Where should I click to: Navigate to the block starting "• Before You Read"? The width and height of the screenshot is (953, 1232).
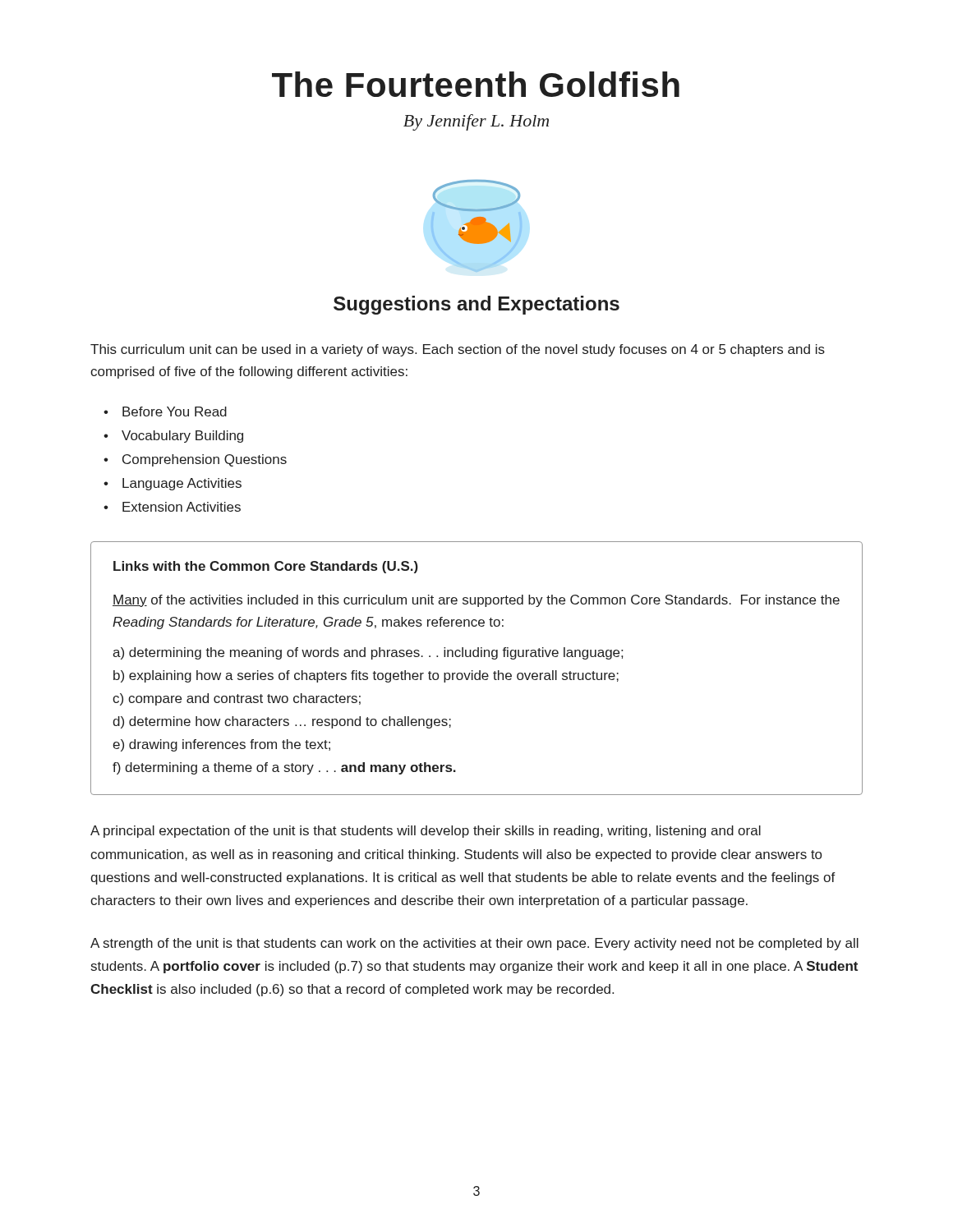[165, 413]
